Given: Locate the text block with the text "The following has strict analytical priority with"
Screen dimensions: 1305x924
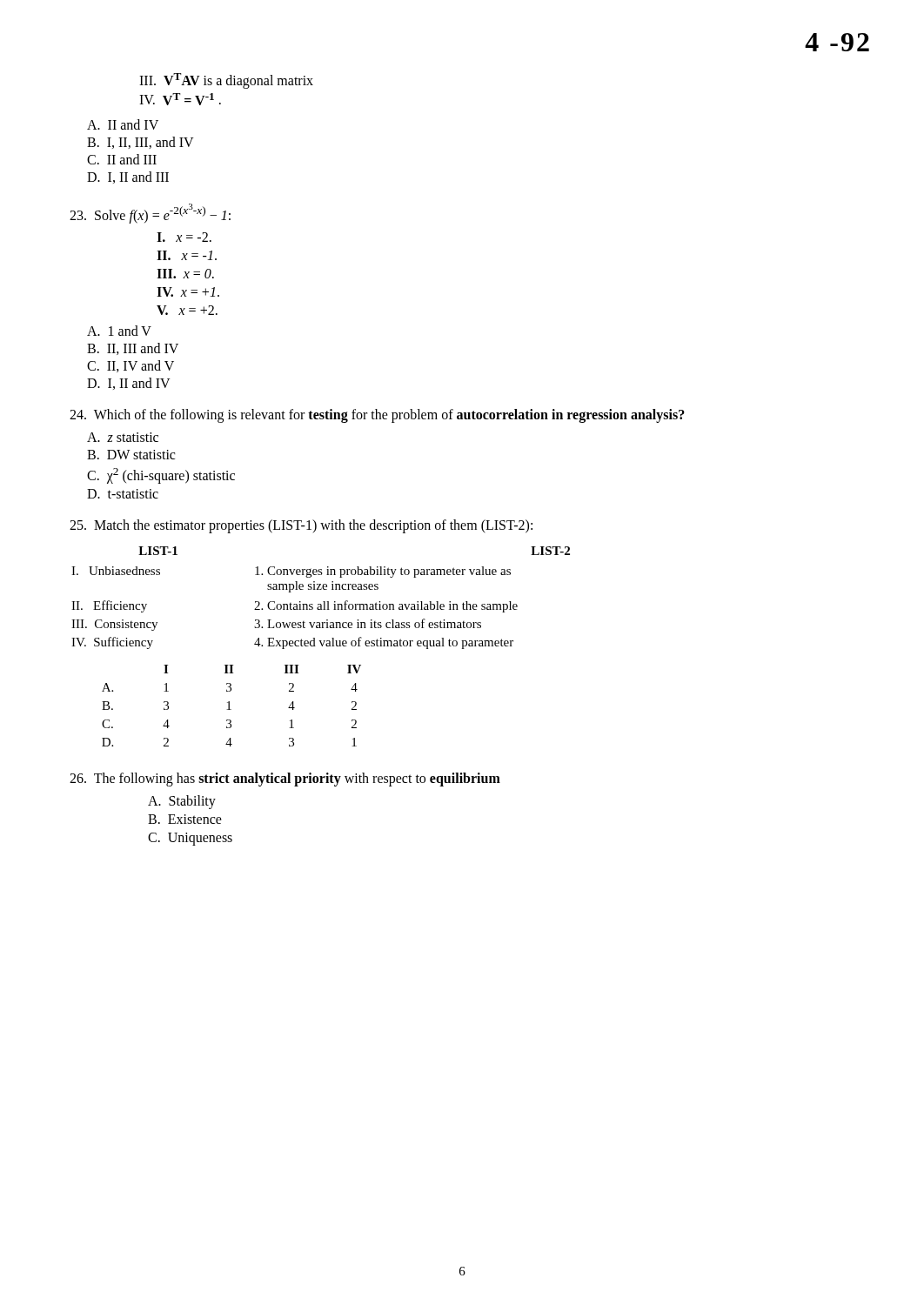Looking at the screenshot, I should (x=285, y=778).
